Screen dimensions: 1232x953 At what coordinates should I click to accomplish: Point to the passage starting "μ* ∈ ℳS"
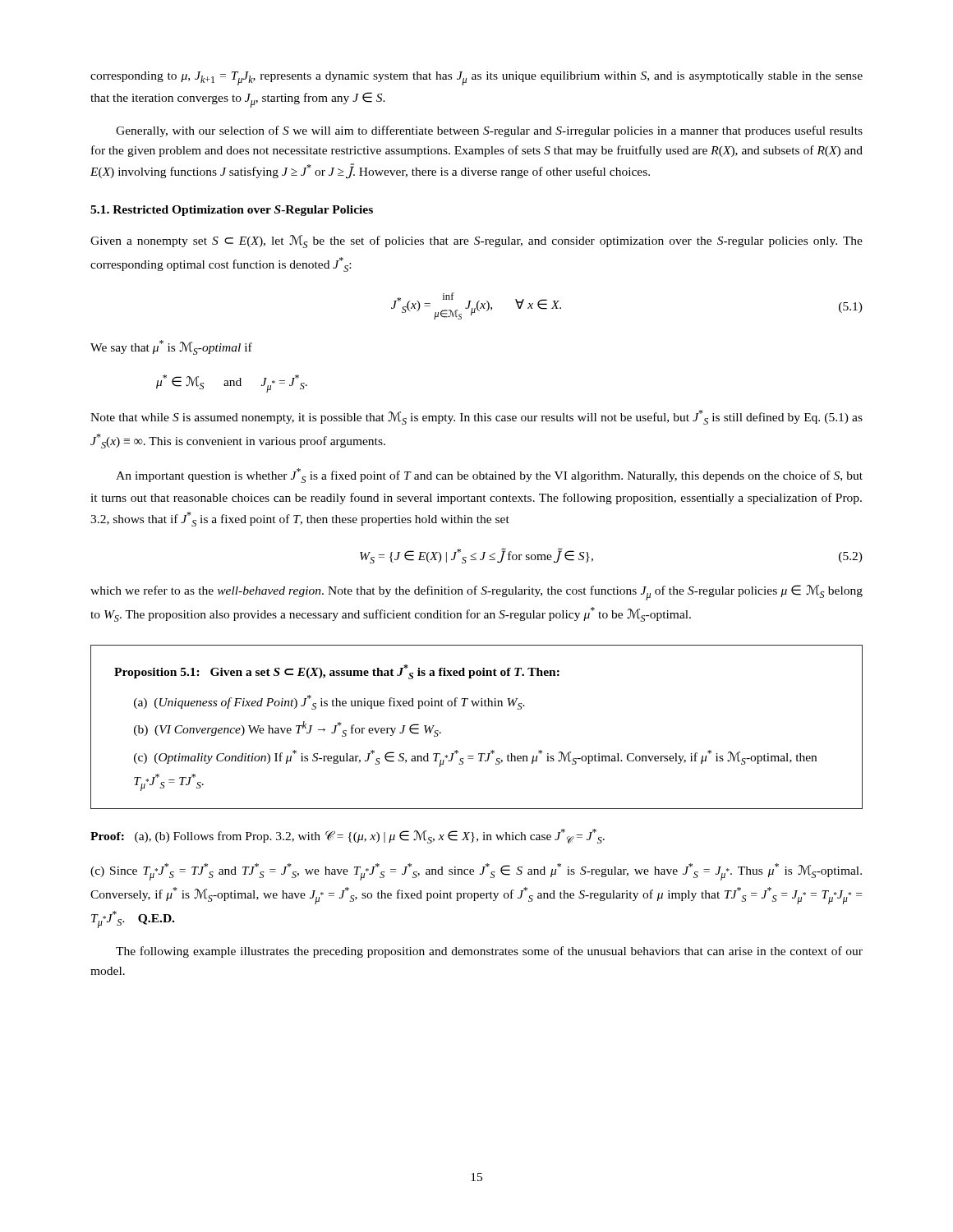[x=232, y=383]
